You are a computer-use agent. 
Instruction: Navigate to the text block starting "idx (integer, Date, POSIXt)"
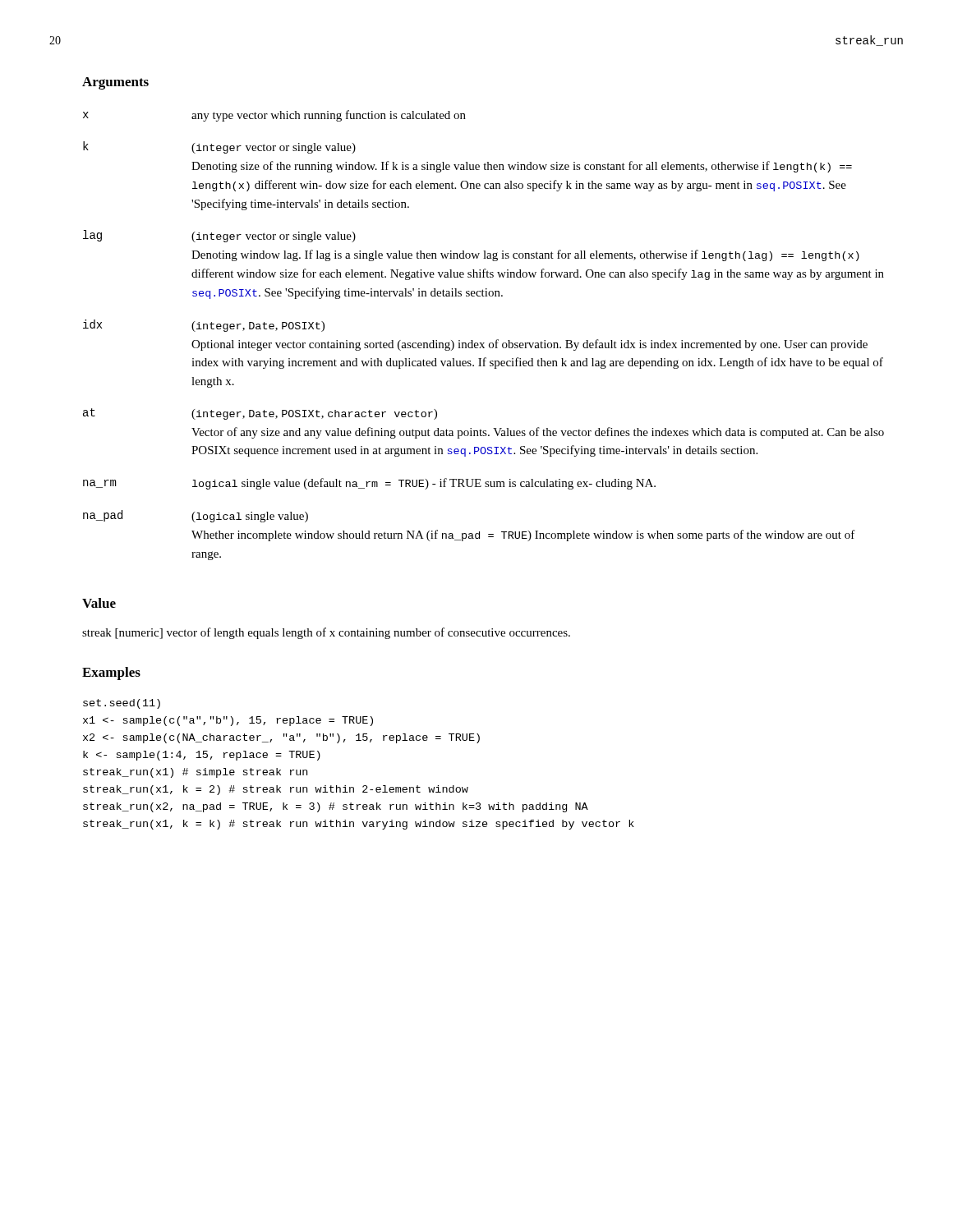tap(485, 356)
